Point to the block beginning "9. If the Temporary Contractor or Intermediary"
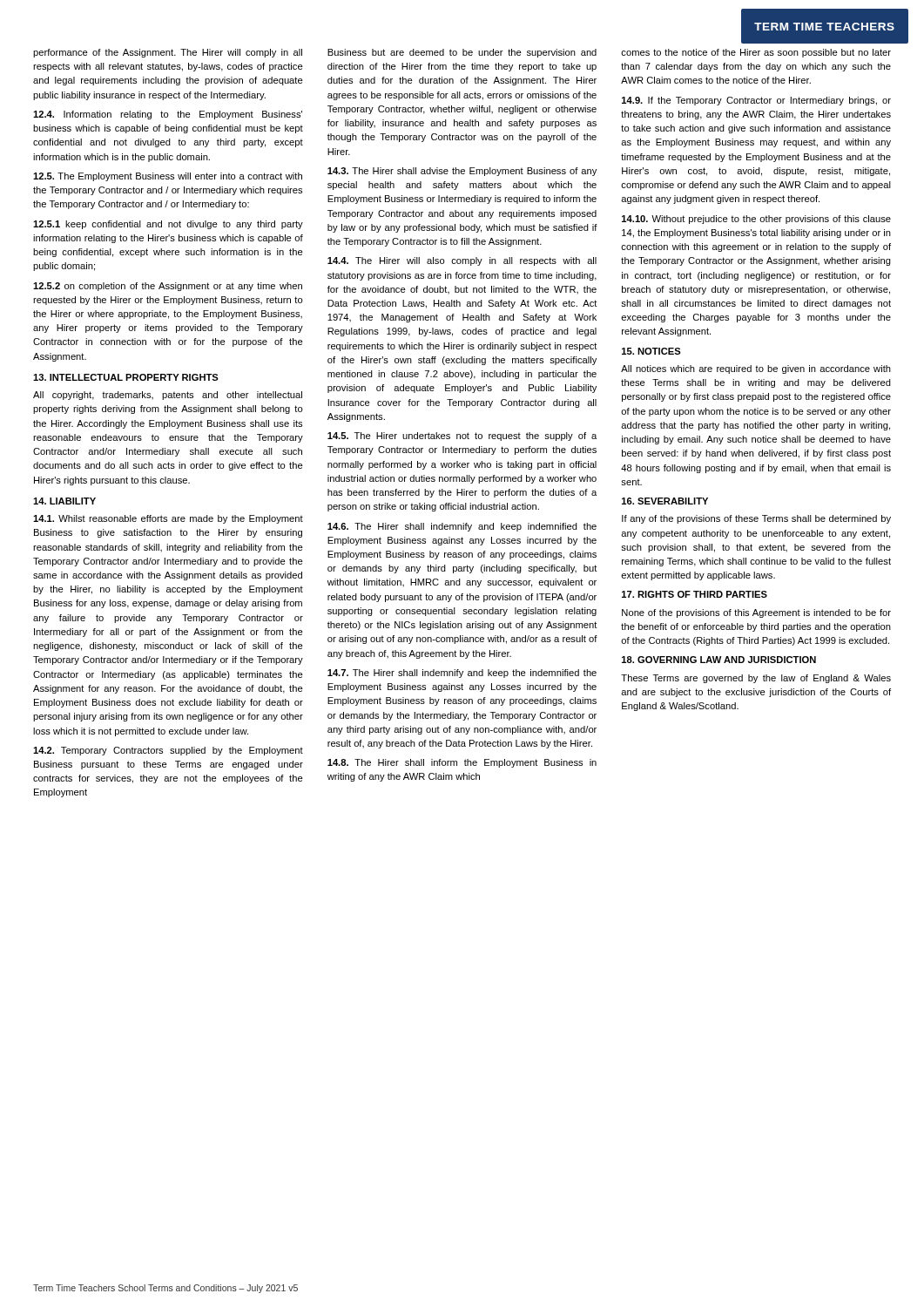The image size is (924, 1307). (756, 150)
